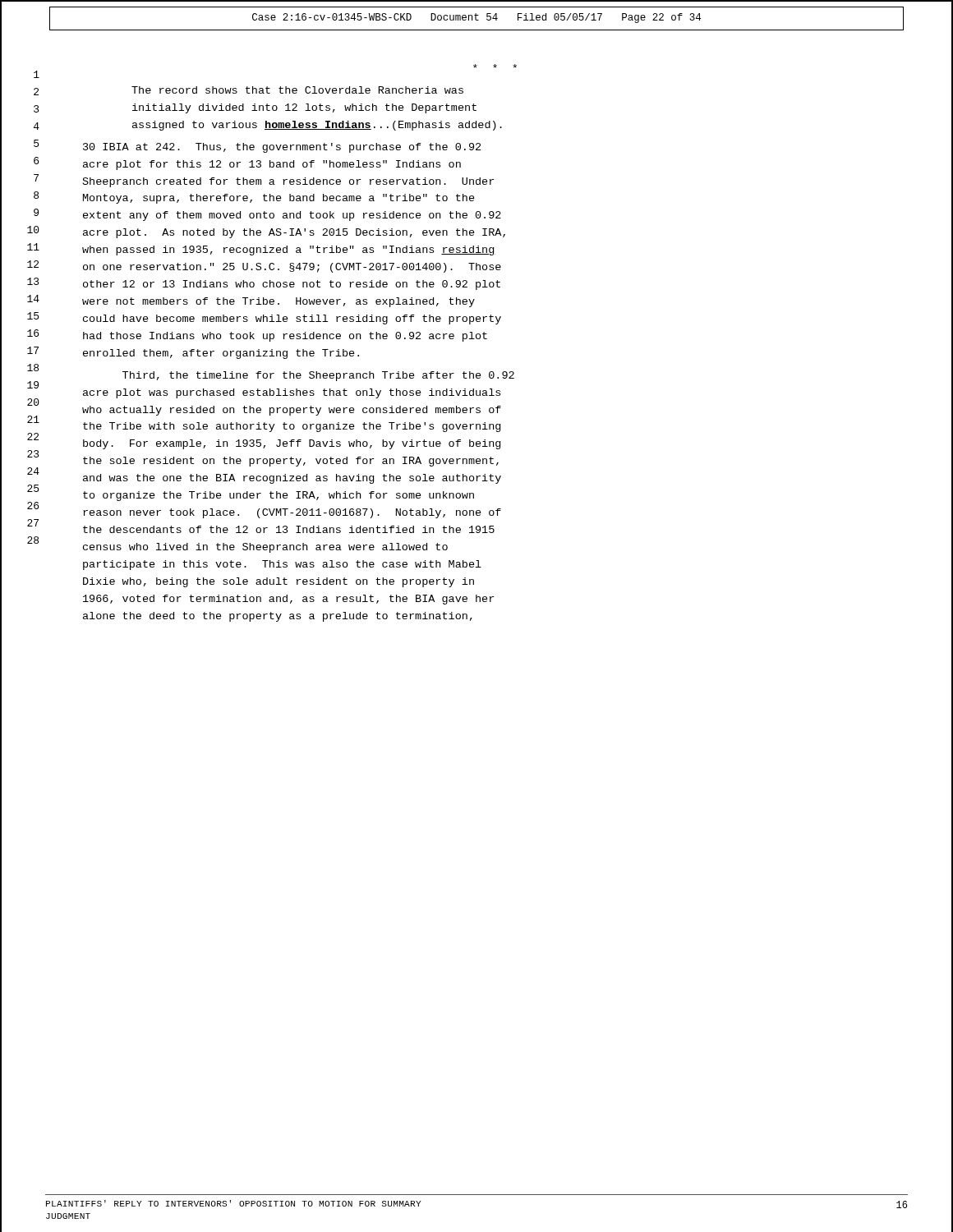Navigate to the text starting "30 IBIA at 242."

tap(295, 250)
